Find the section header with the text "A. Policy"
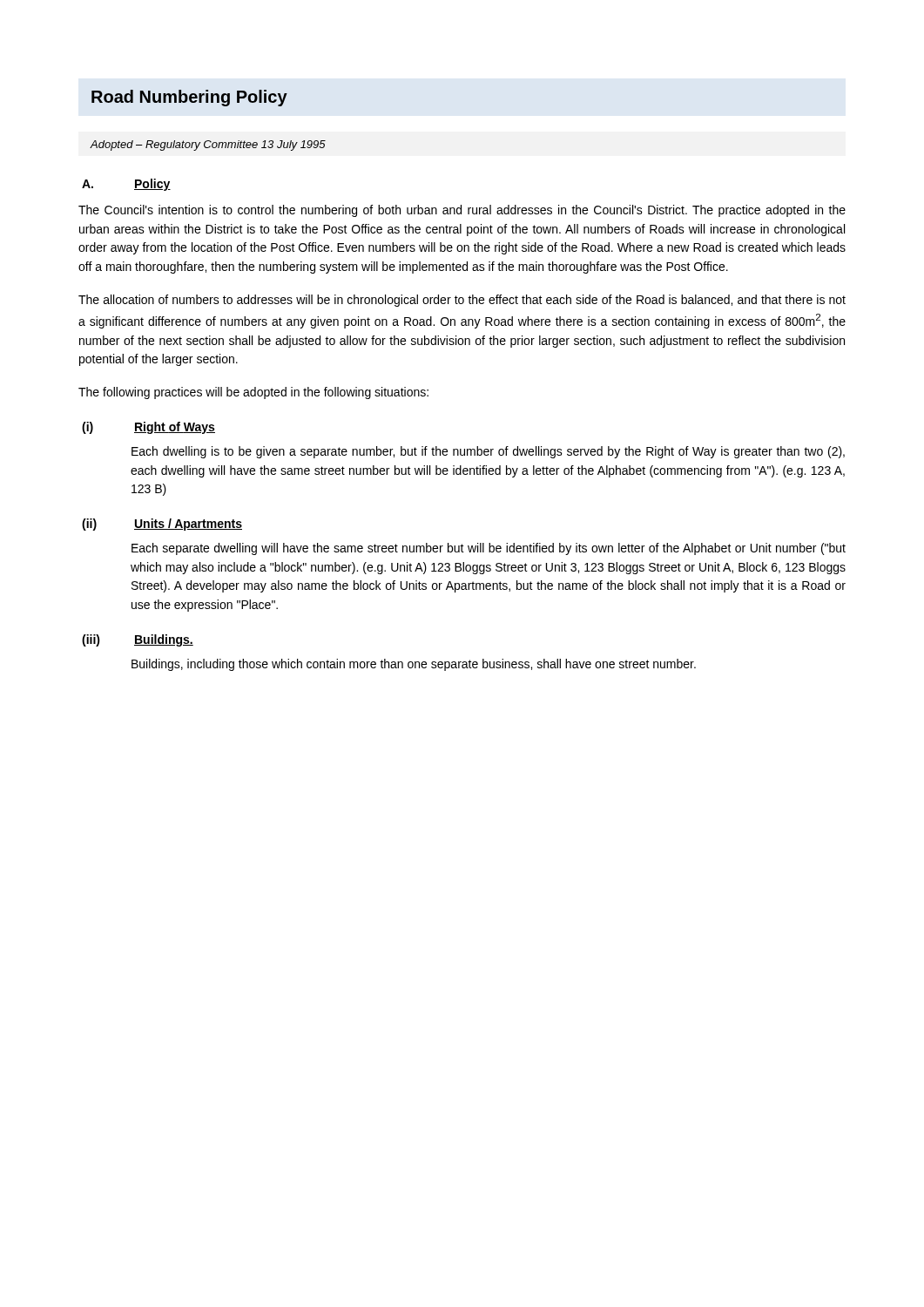The width and height of the screenshot is (924, 1307). click(152, 184)
